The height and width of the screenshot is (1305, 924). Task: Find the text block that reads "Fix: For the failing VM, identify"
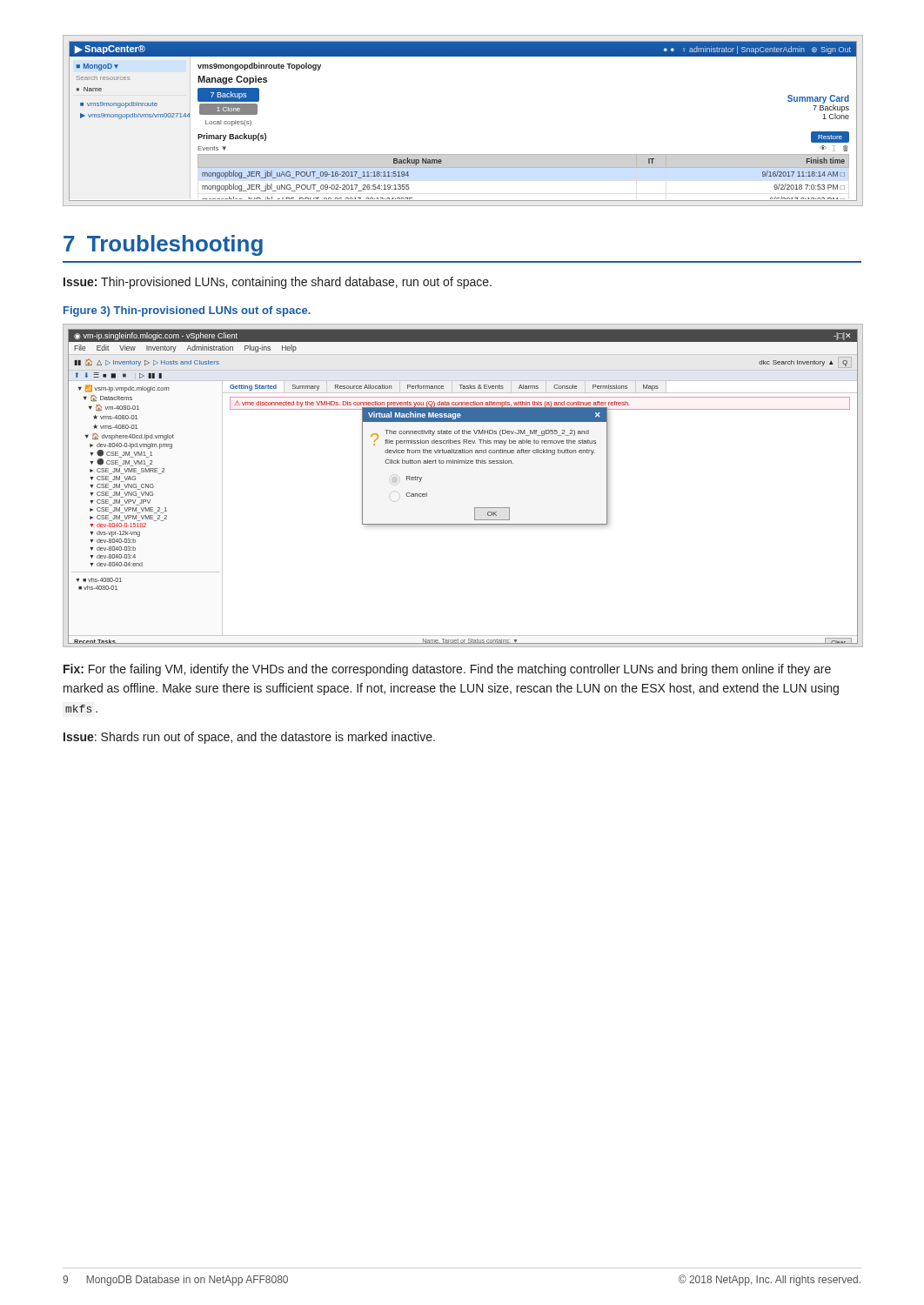point(451,689)
